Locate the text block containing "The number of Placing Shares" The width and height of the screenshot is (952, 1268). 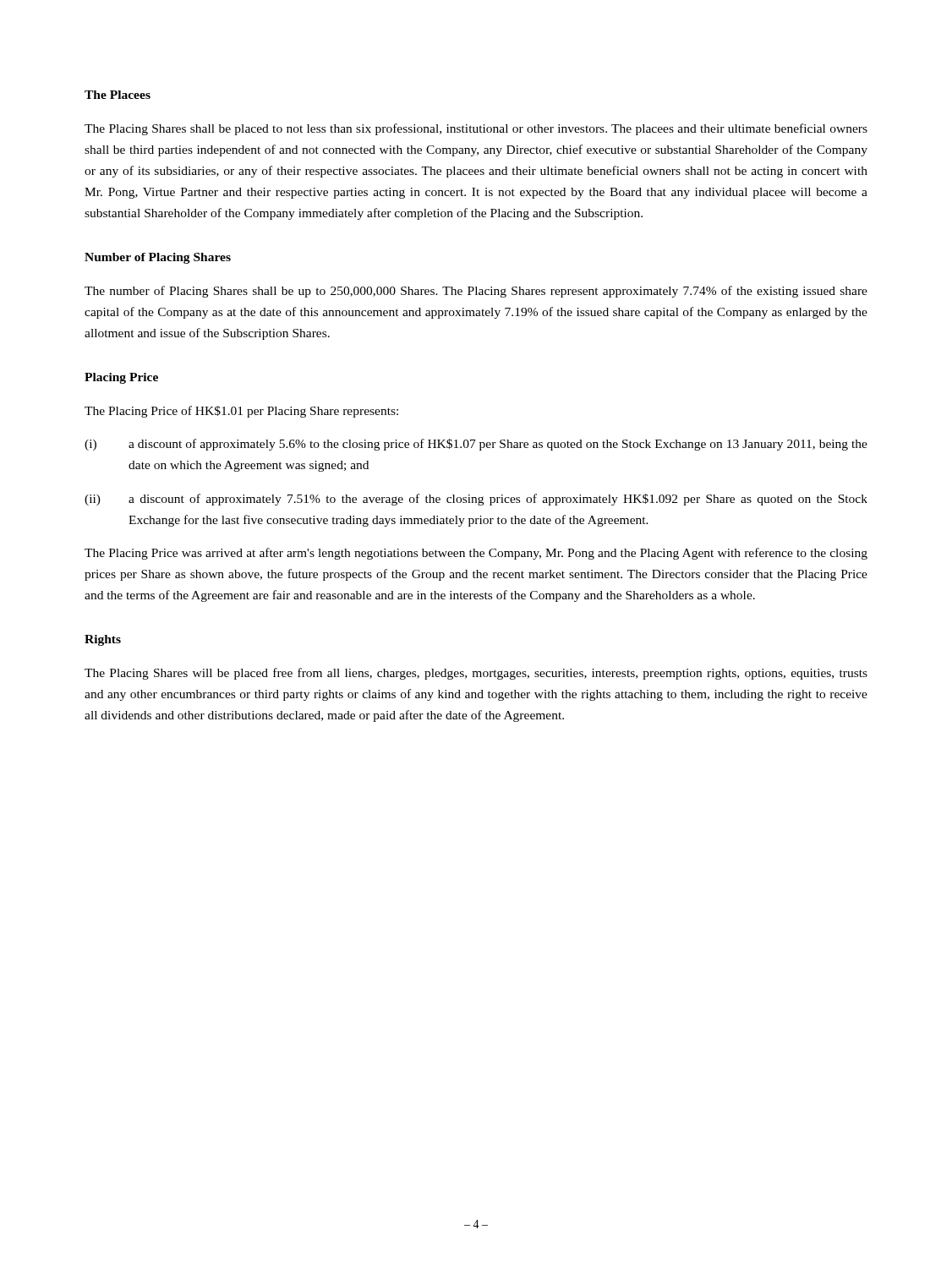point(476,312)
